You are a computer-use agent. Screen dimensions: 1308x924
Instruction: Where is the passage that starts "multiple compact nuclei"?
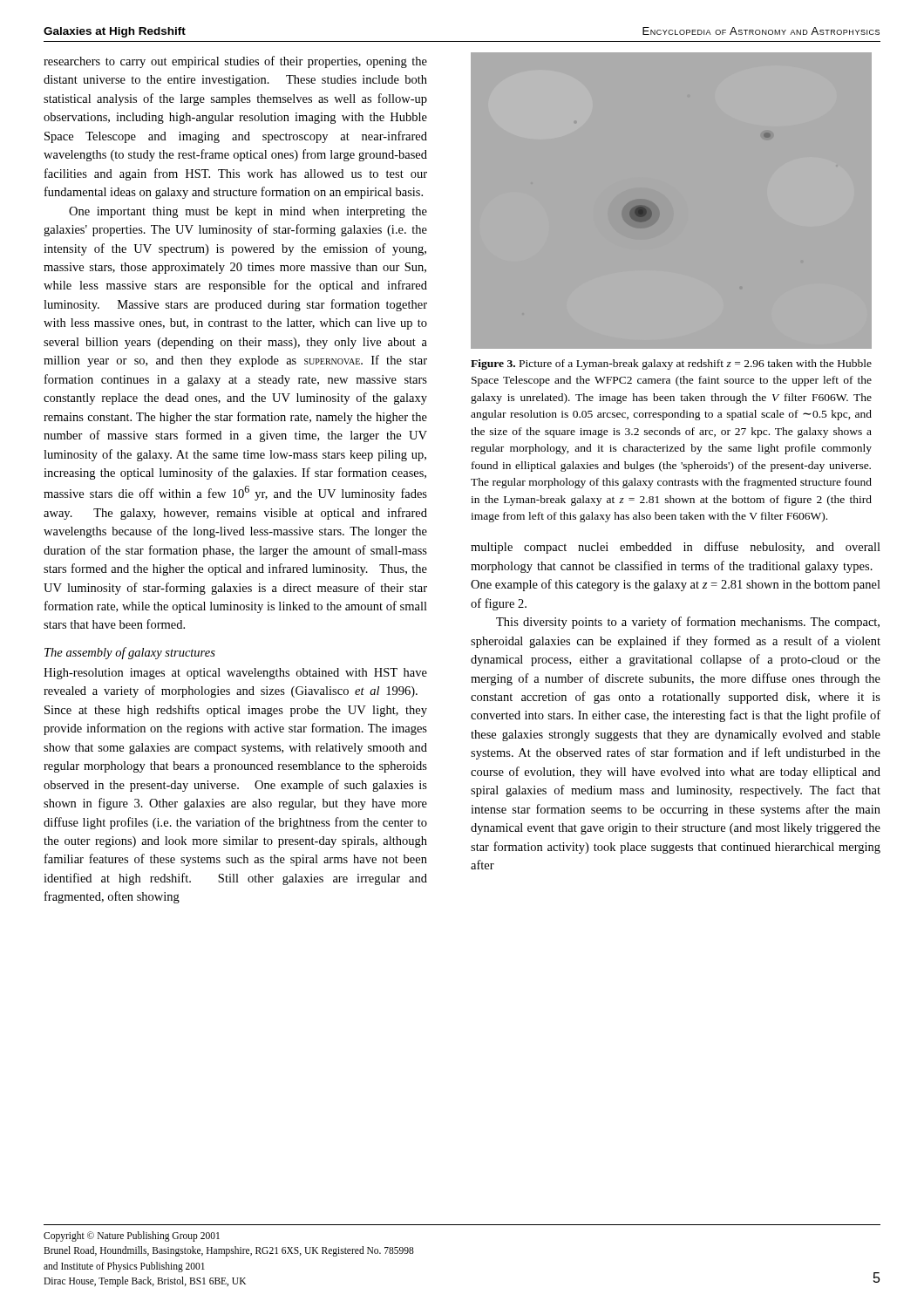676,707
